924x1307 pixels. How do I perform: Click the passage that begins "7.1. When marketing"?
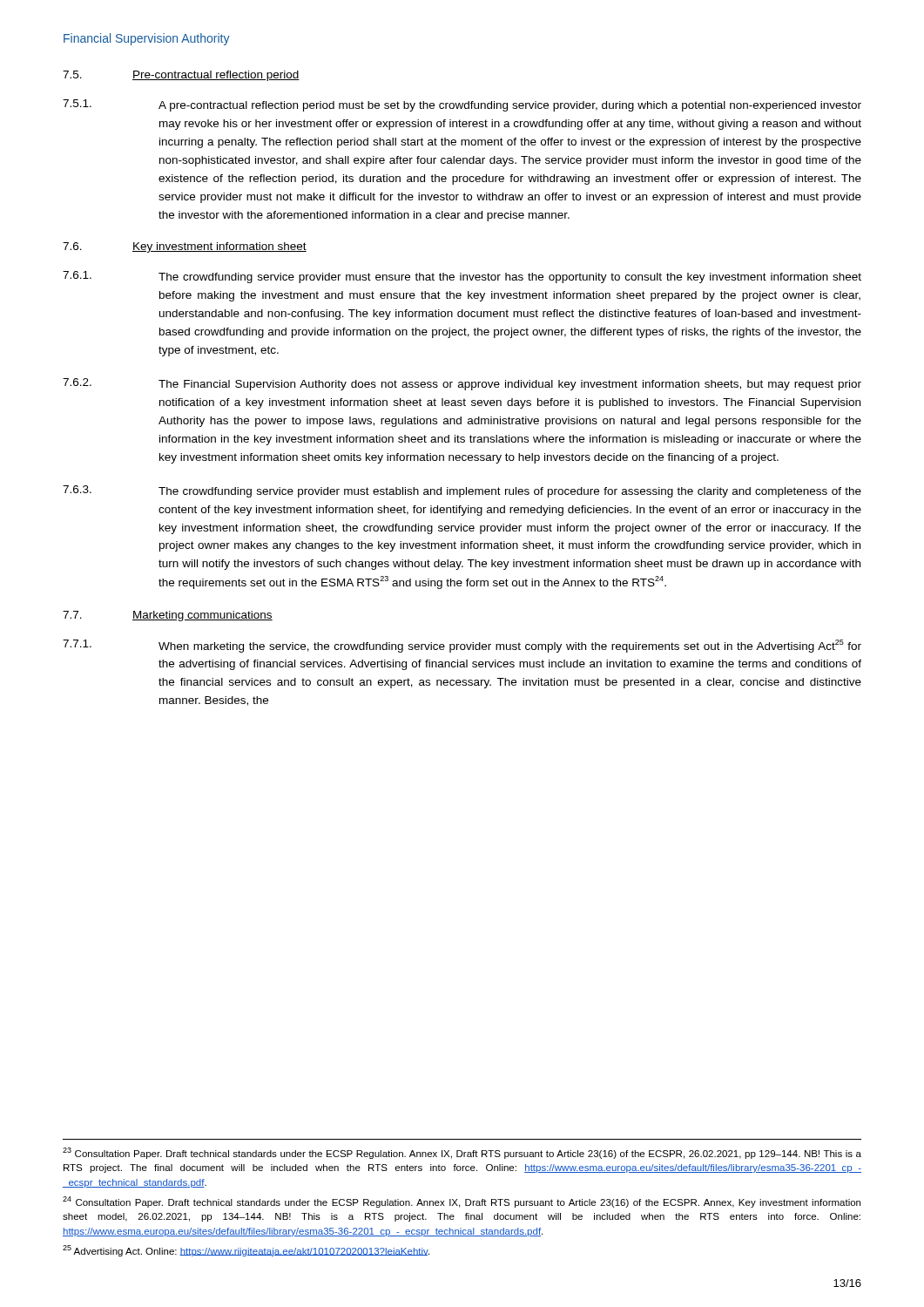pyautogui.click(x=462, y=673)
